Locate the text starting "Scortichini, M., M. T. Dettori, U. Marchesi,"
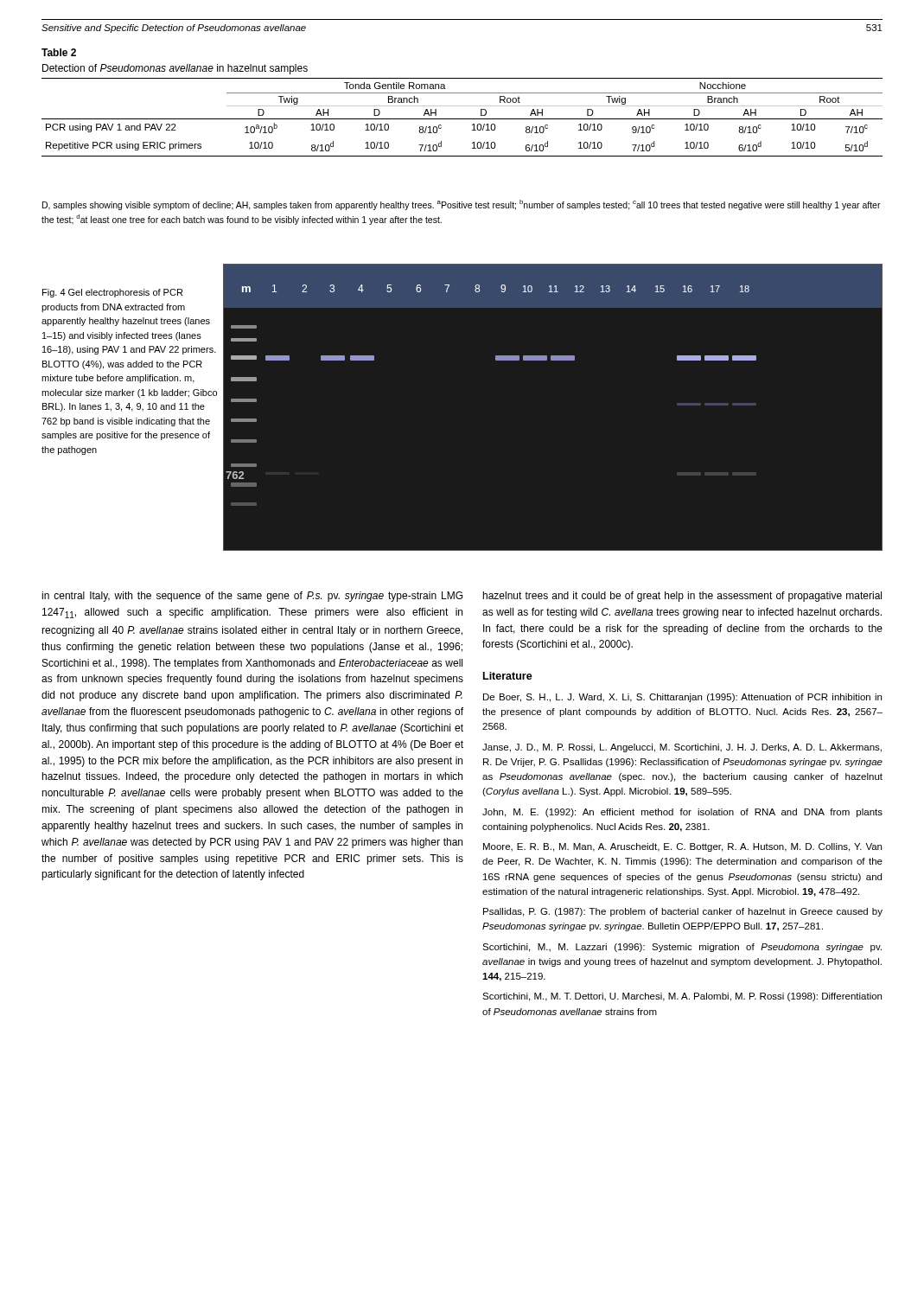The width and height of the screenshot is (924, 1297). 682,1004
